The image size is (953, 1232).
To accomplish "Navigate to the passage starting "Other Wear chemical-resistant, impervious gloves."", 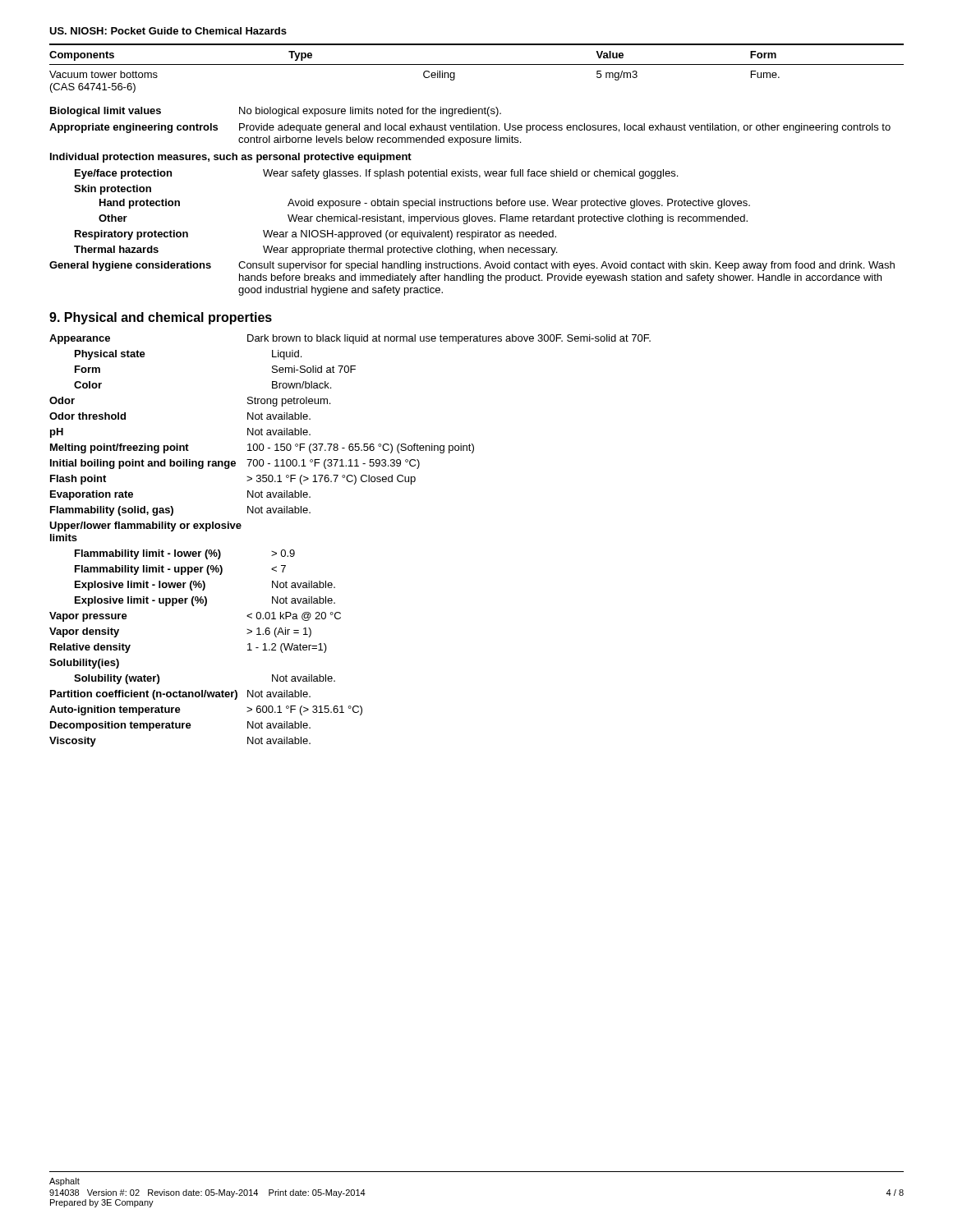I will click(x=476, y=218).
